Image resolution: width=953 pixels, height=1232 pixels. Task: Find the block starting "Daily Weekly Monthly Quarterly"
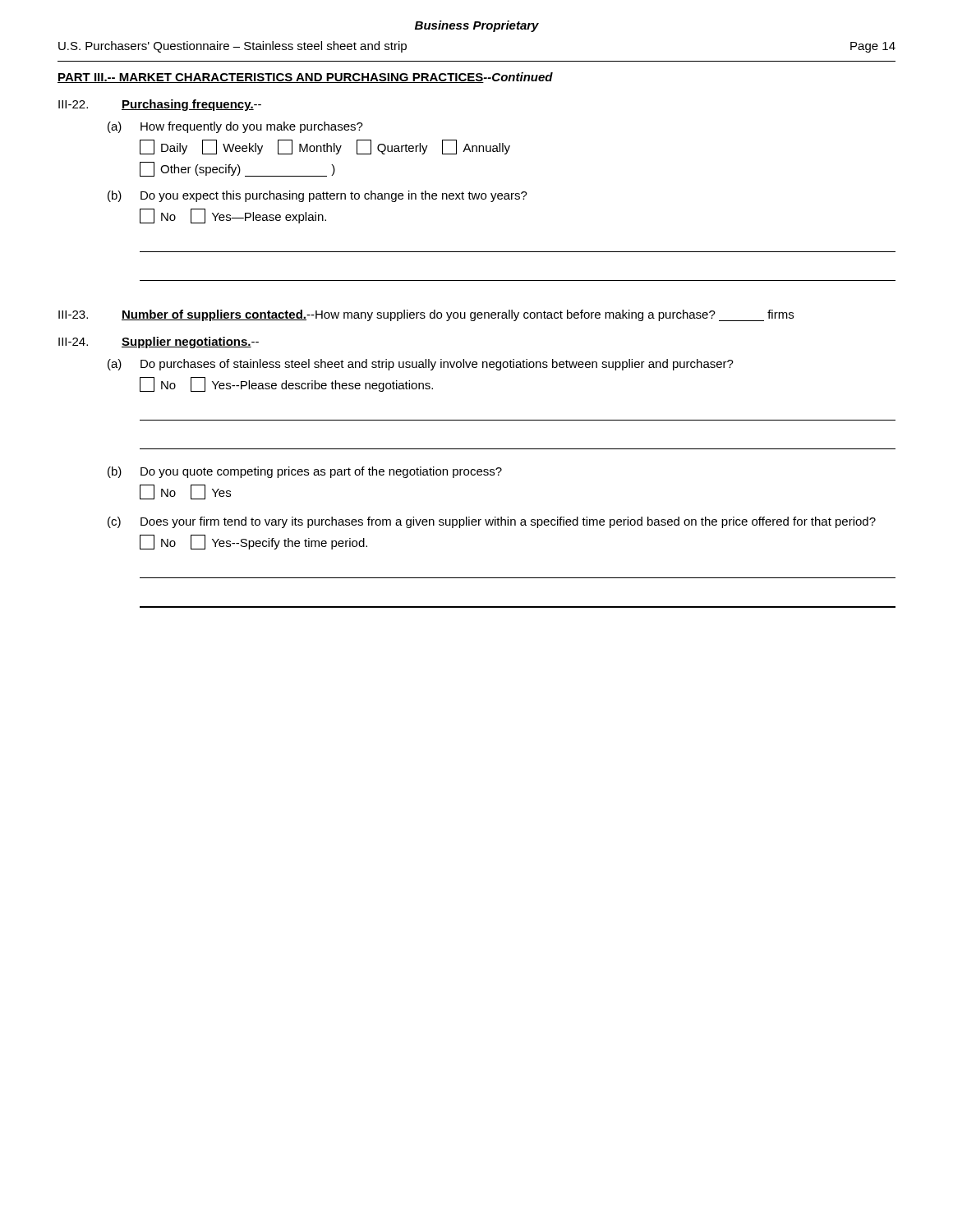[x=325, y=147]
